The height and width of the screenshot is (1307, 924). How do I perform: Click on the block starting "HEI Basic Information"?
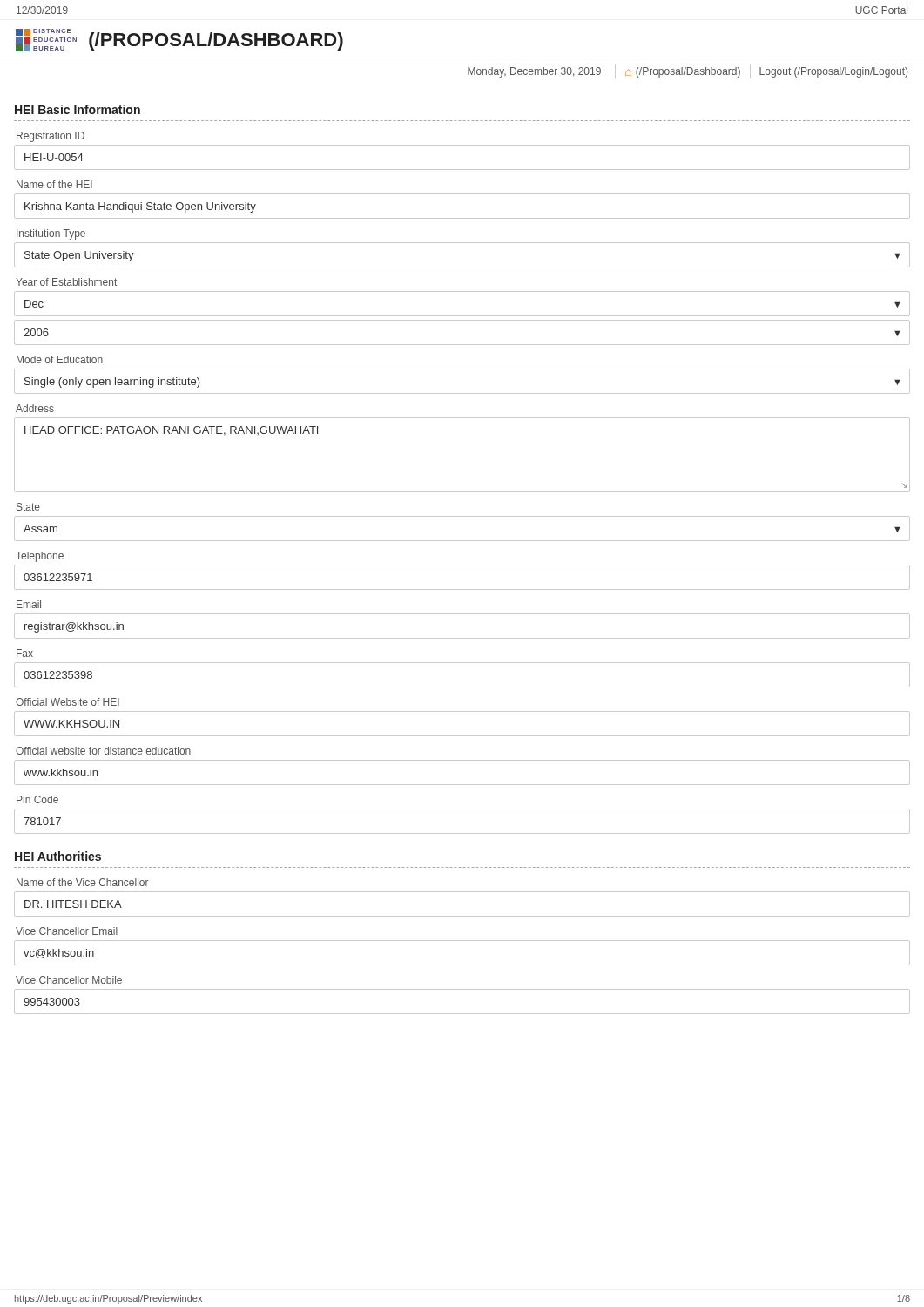[x=77, y=110]
